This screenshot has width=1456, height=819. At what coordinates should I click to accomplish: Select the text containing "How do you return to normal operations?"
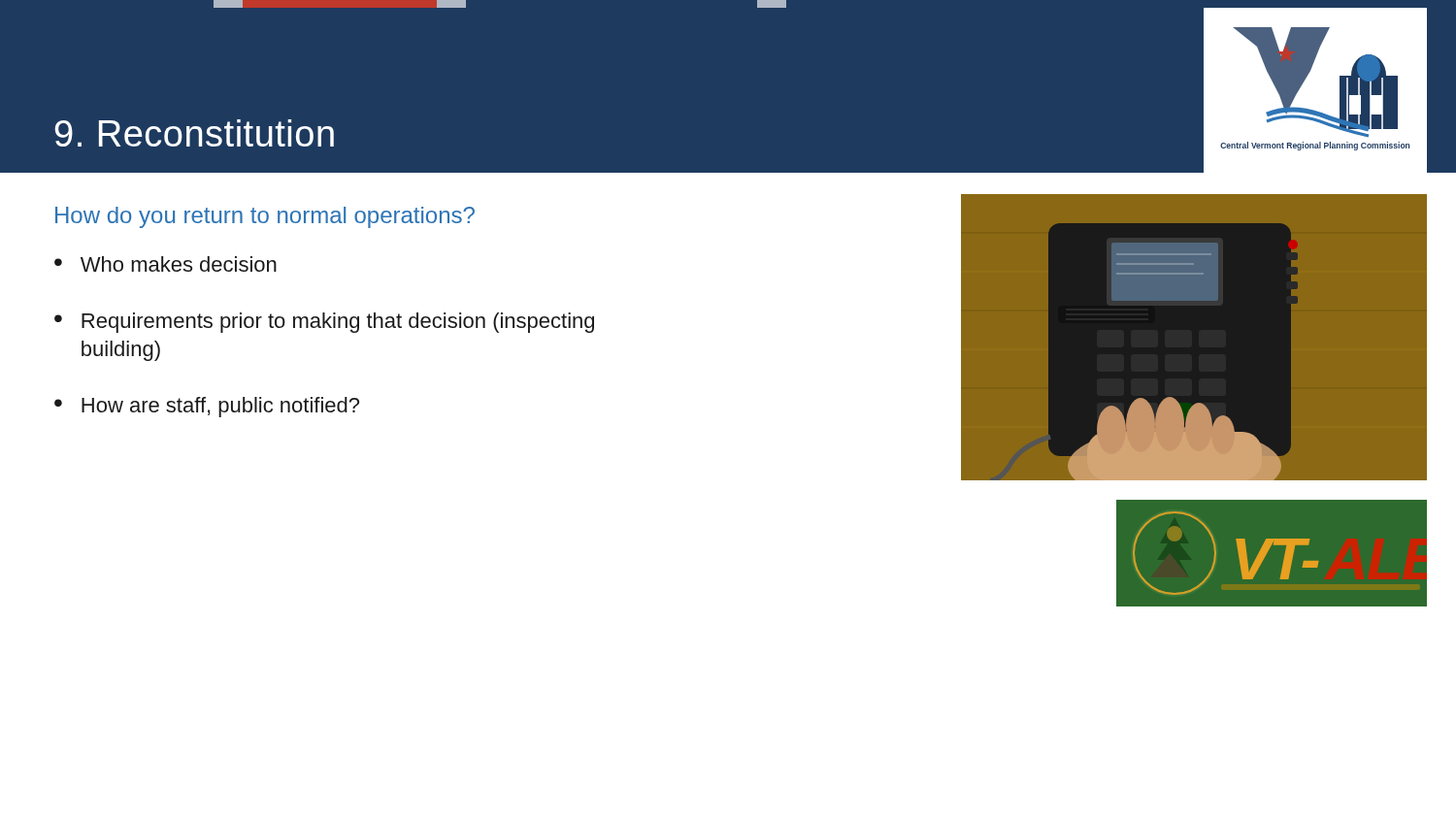pos(264,215)
